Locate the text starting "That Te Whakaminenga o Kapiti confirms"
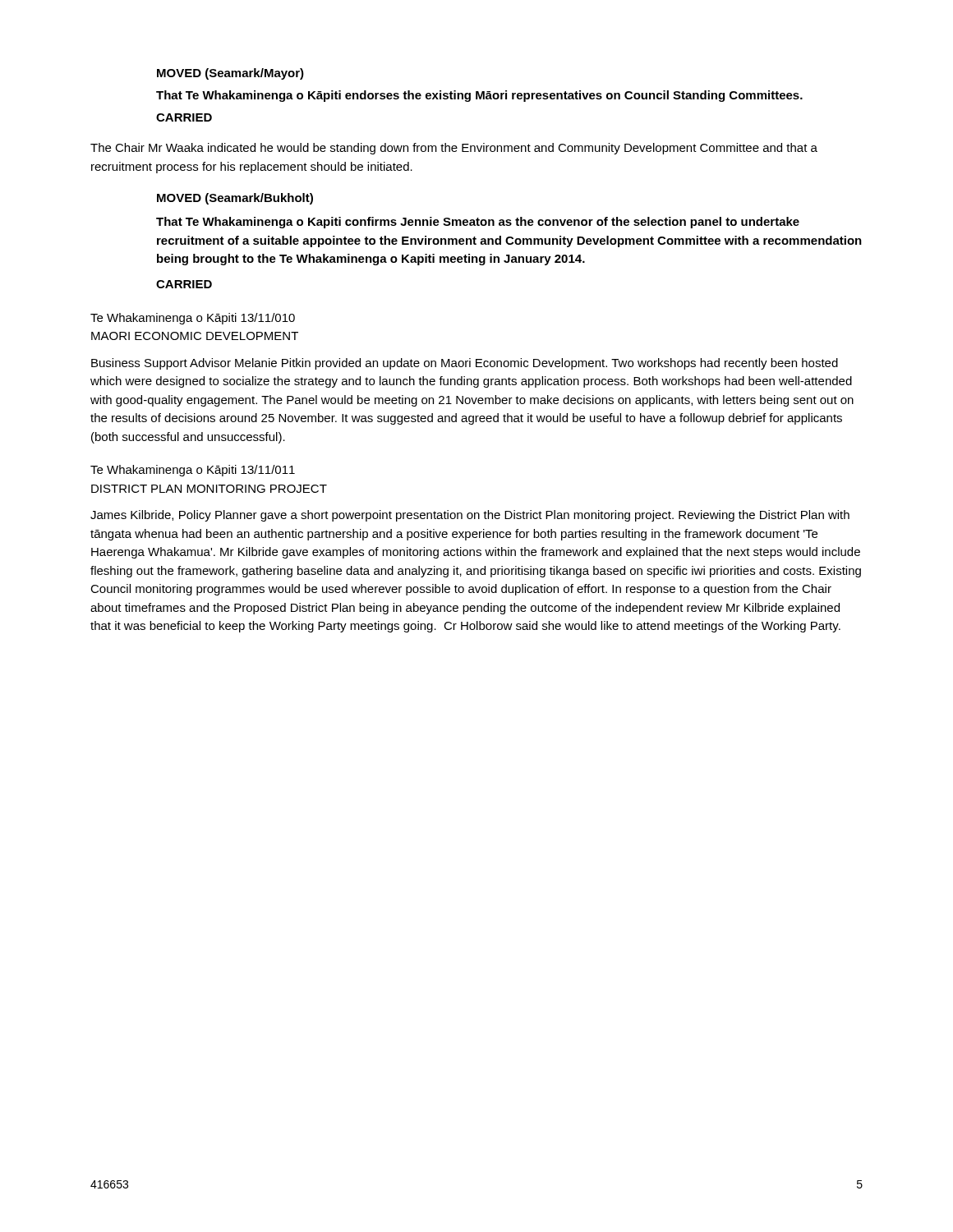This screenshot has height=1232, width=953. pyautogui.click(x=509, y=240)
